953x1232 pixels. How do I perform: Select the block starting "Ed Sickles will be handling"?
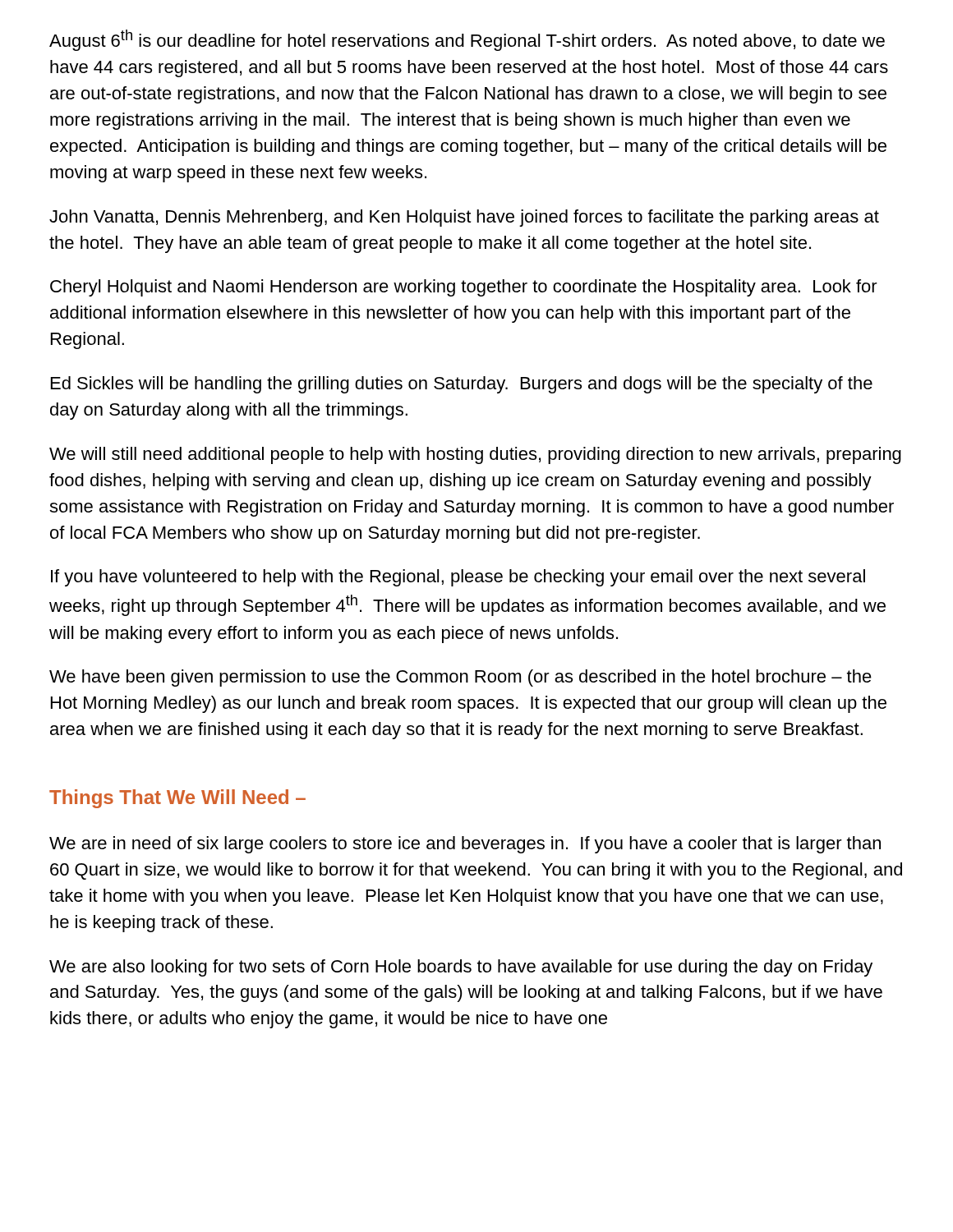[461, 396]
